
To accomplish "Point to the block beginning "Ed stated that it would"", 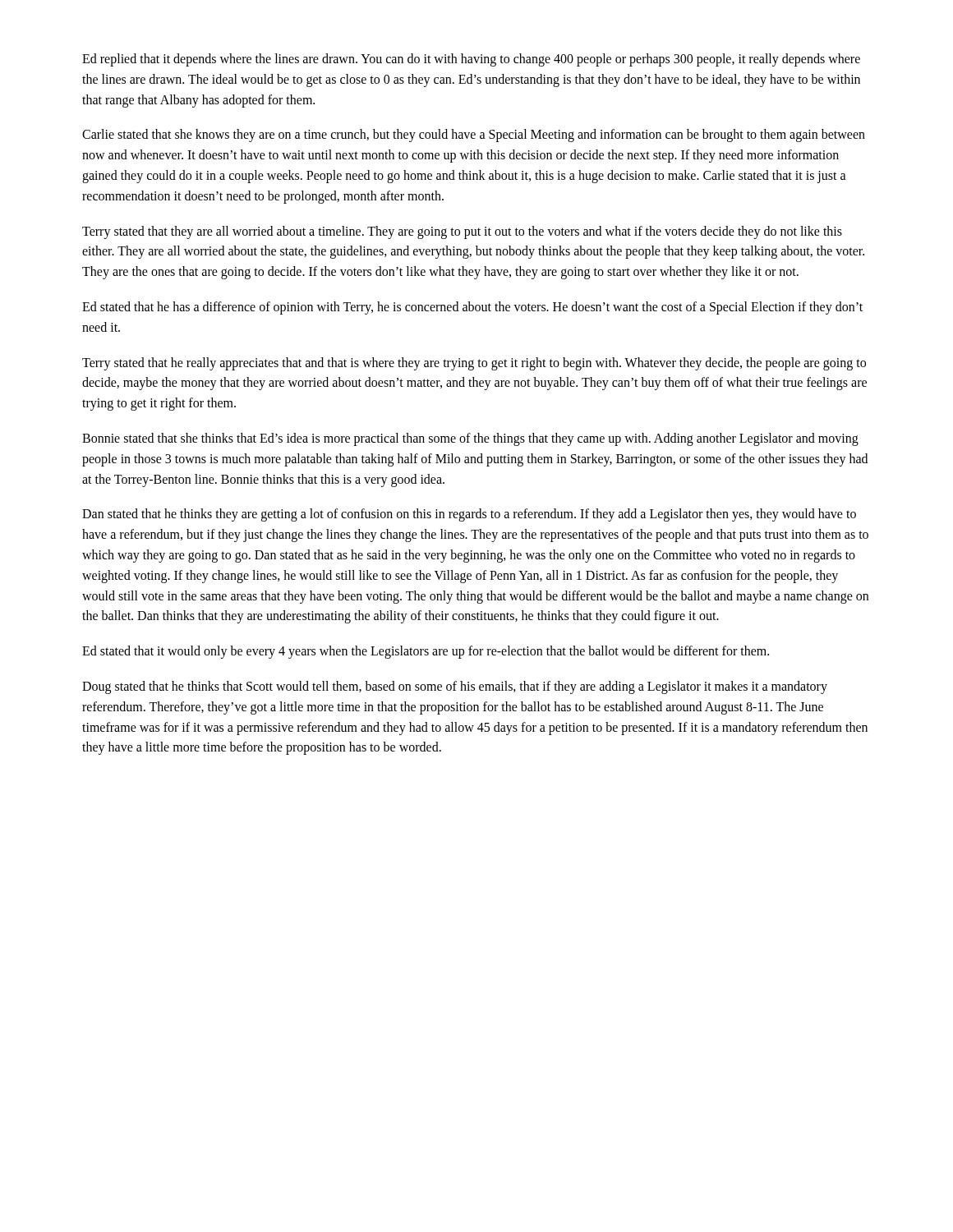I will [x=426, y=651].
